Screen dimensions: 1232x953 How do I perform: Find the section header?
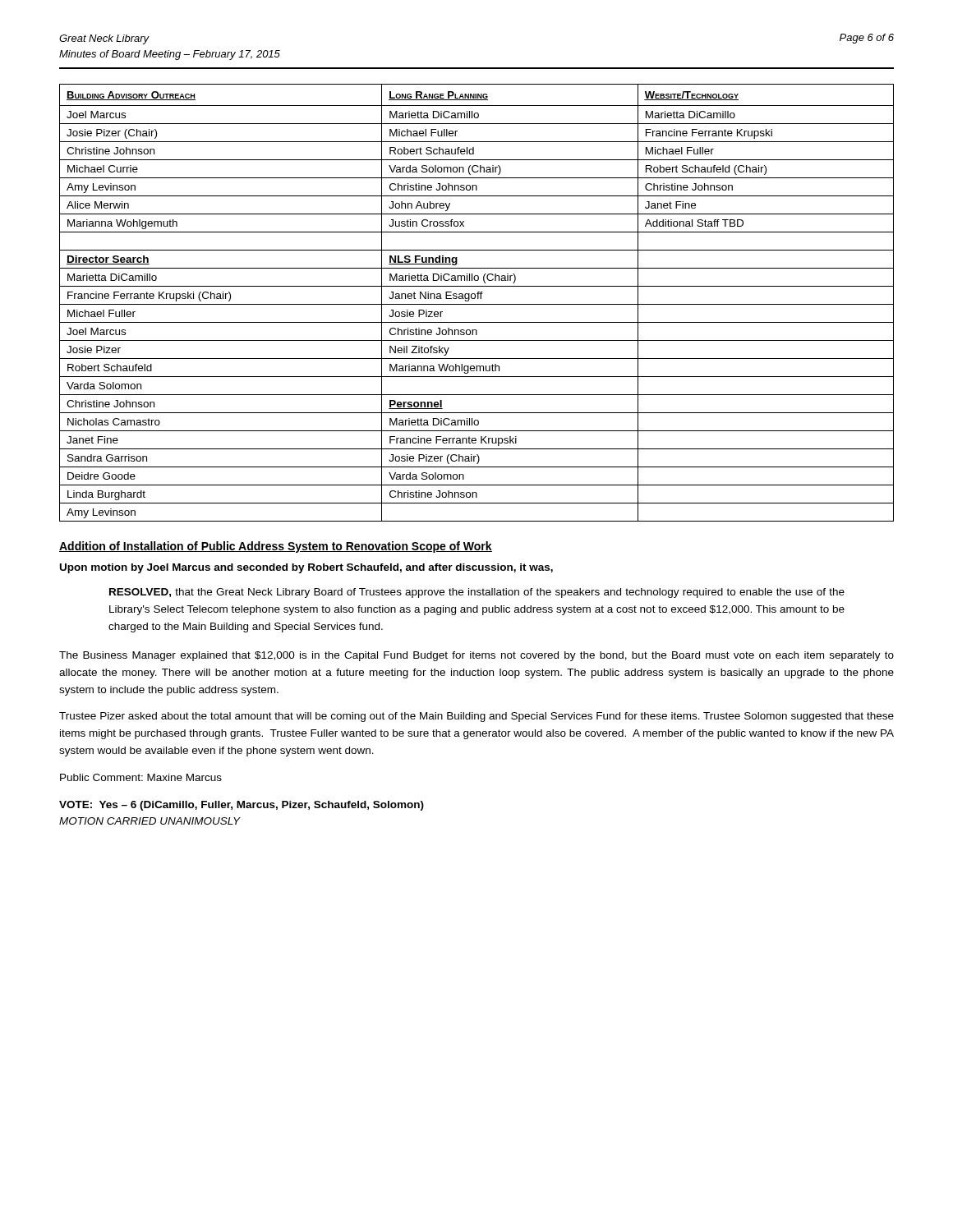275,546
